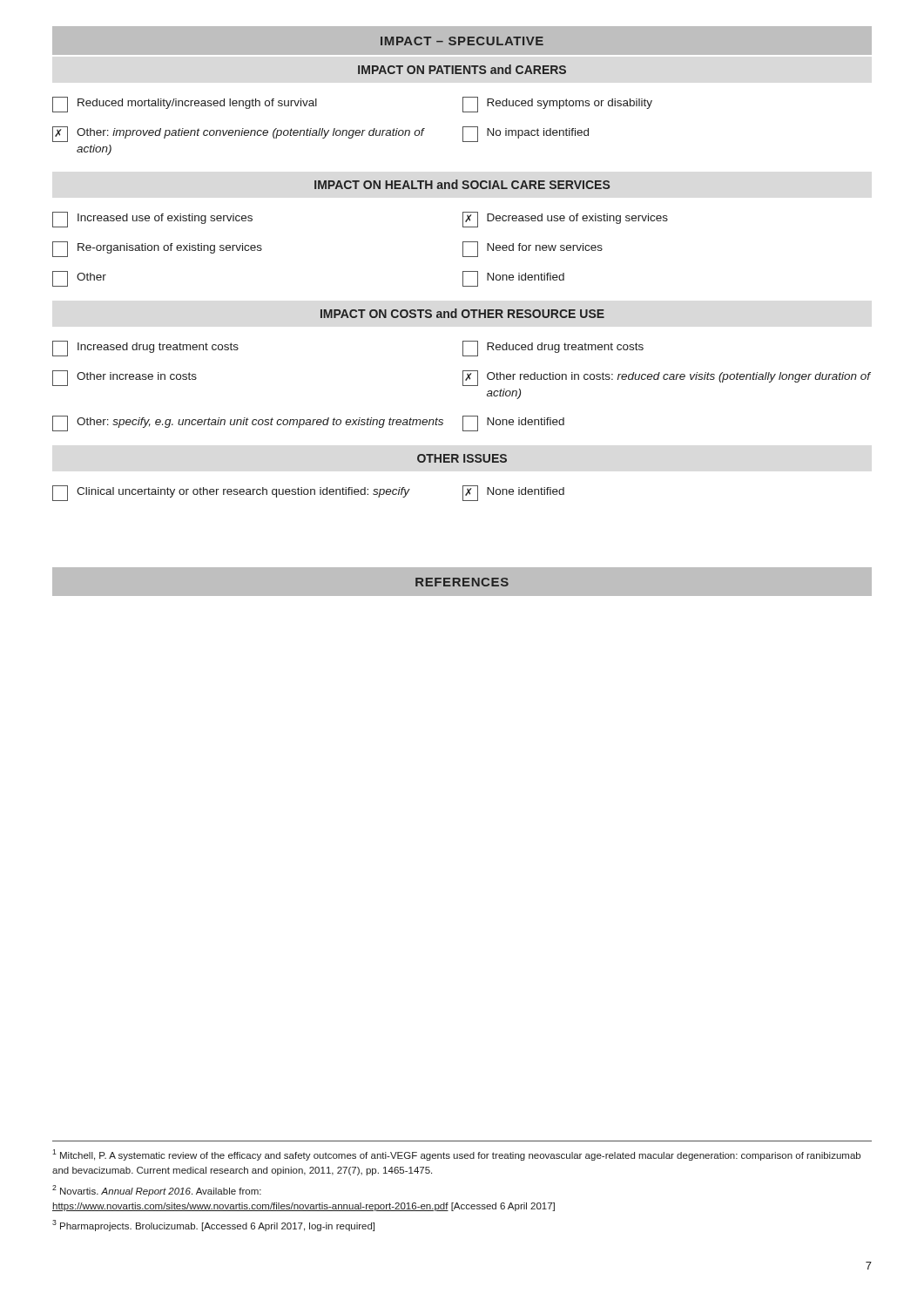Screen dimensions: 1307x924
Task: Locate the block starting "OTHER ISSUES"
Action: [462, 458]
